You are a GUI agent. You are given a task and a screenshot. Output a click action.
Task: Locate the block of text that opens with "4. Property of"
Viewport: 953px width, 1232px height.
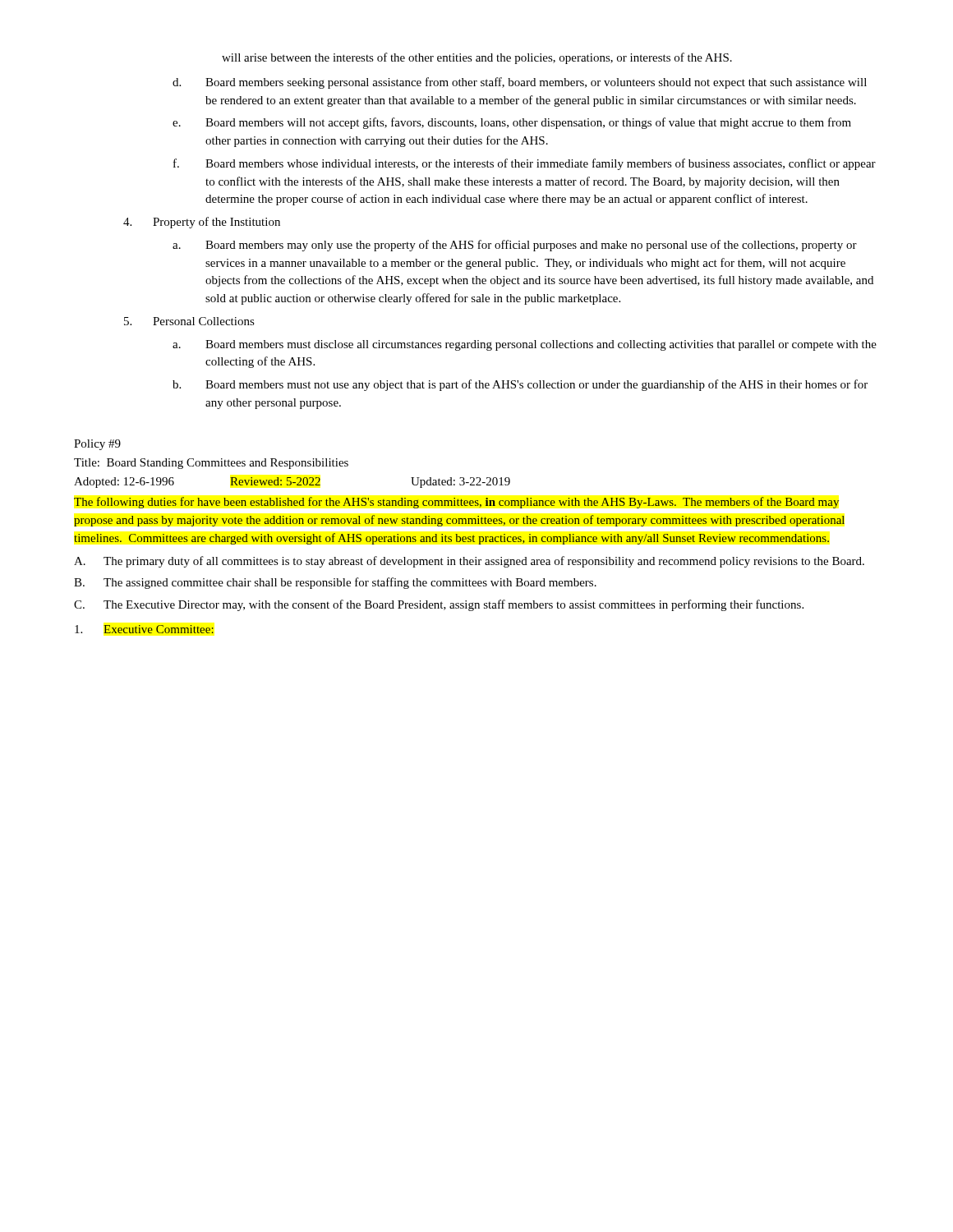202,222
